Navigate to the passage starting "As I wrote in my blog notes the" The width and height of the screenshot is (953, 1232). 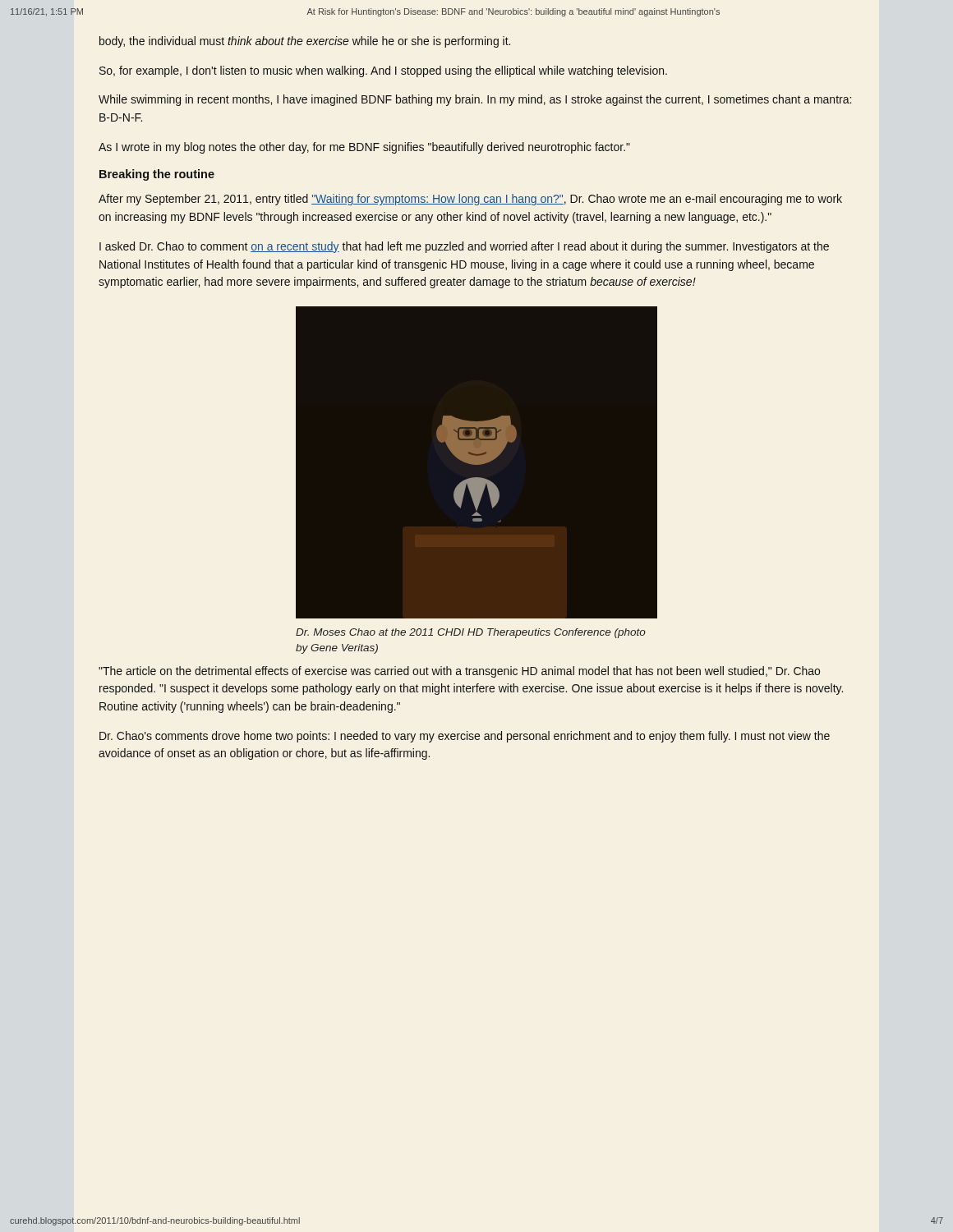[x=364, y=147]
